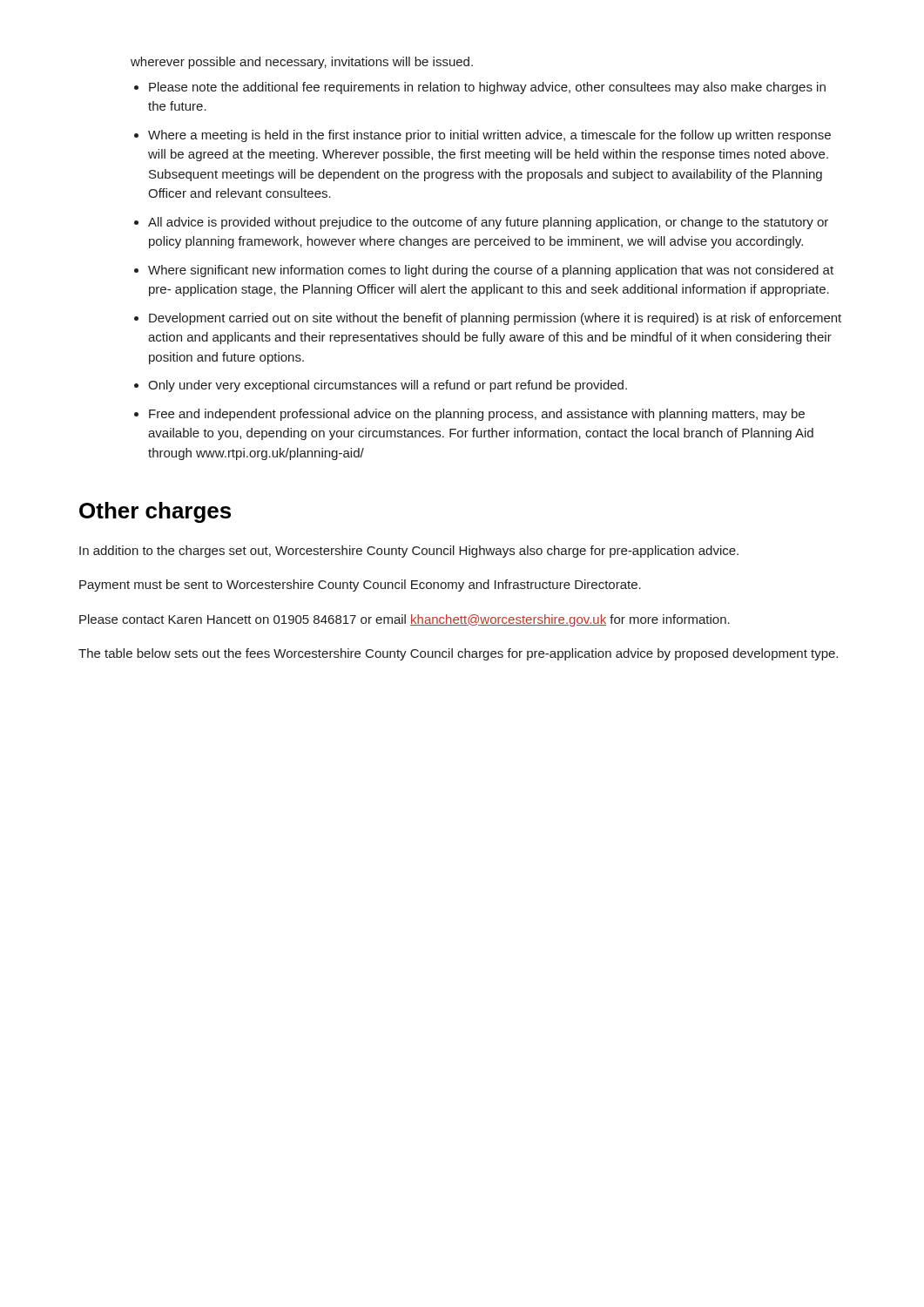Click the passage that begins "The table below sets"
The height and width of the screenshot is (1307, 924).
(459, 653)
